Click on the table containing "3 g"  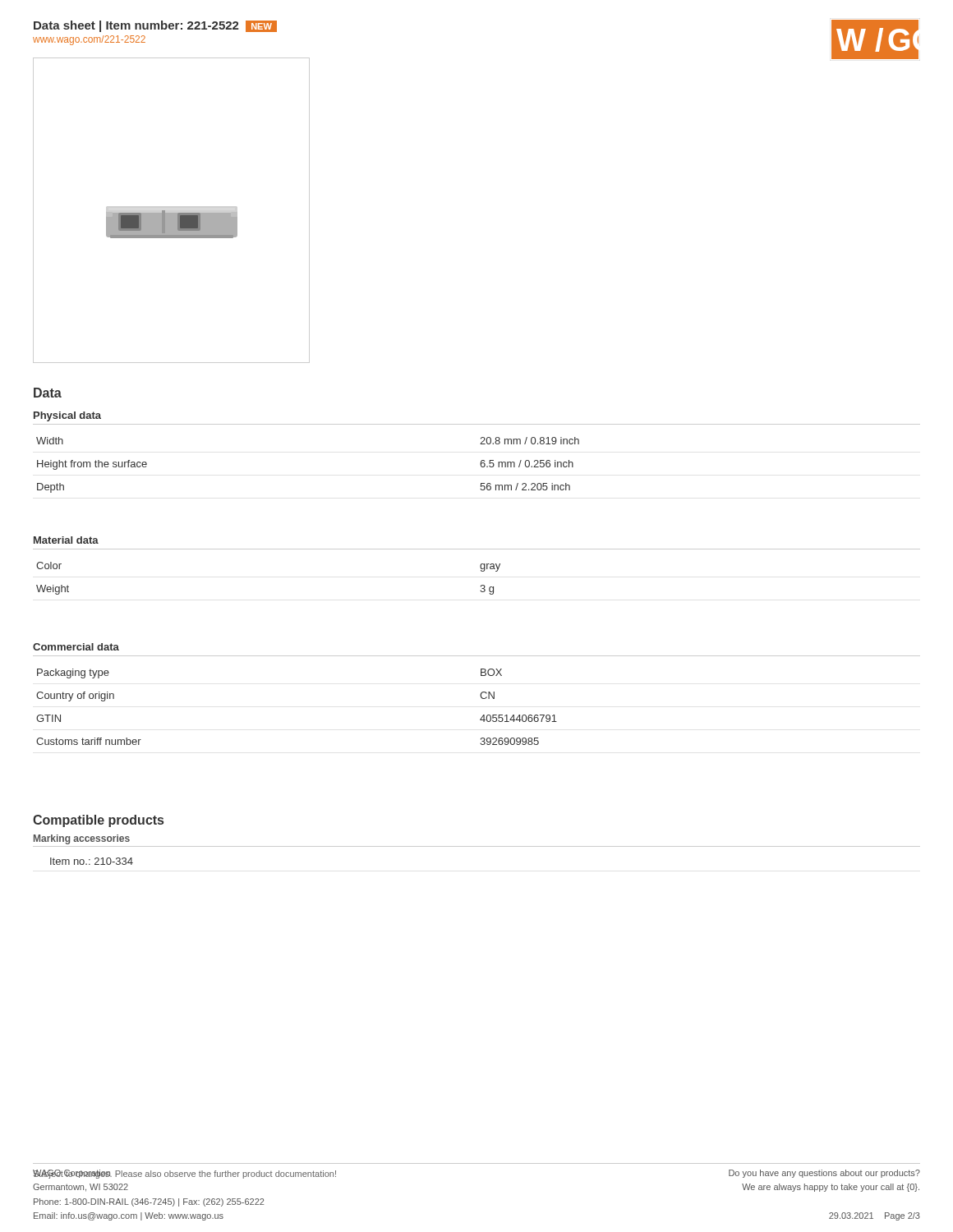tap(476, 577)
